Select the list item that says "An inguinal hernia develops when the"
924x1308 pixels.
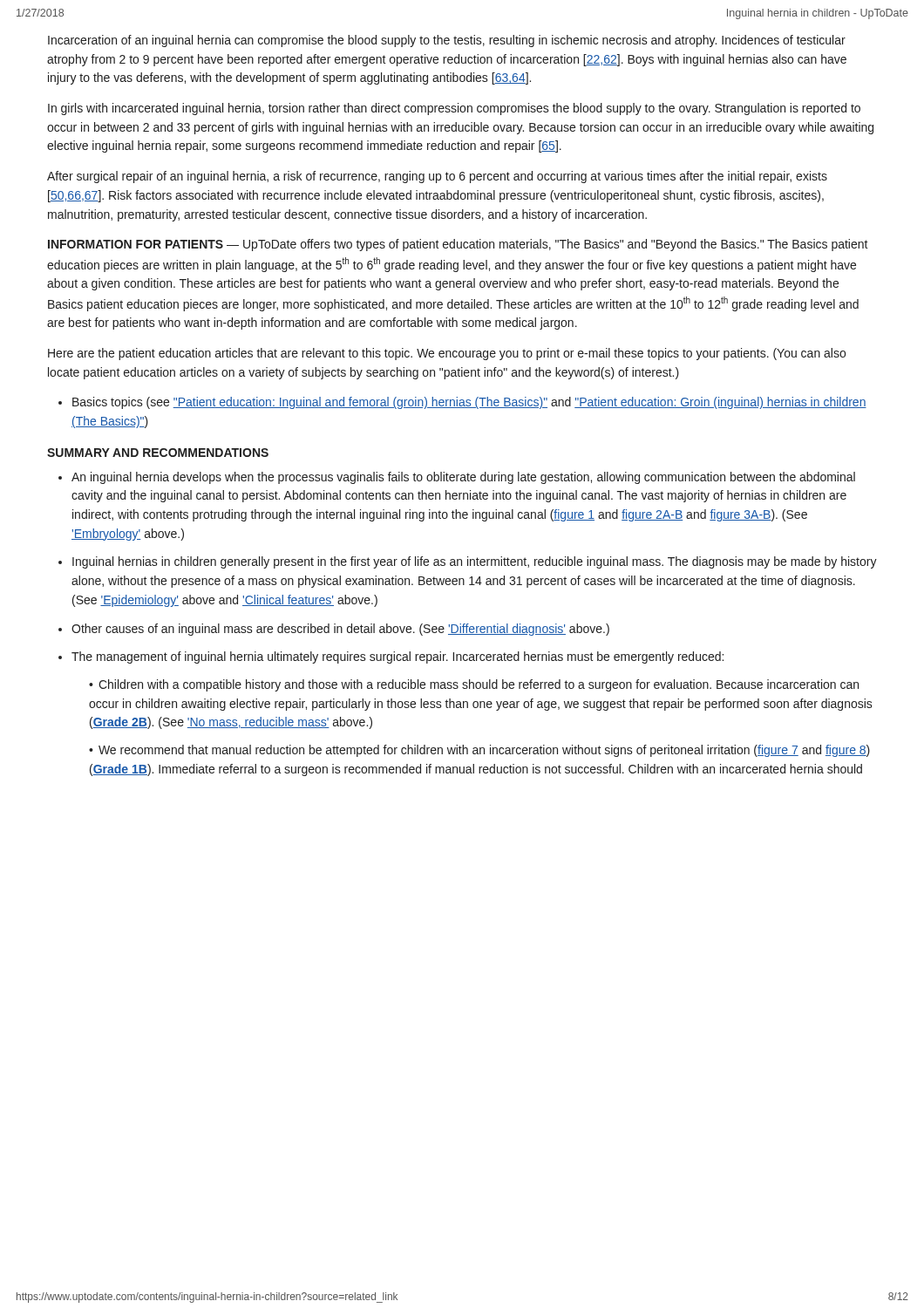464,505
